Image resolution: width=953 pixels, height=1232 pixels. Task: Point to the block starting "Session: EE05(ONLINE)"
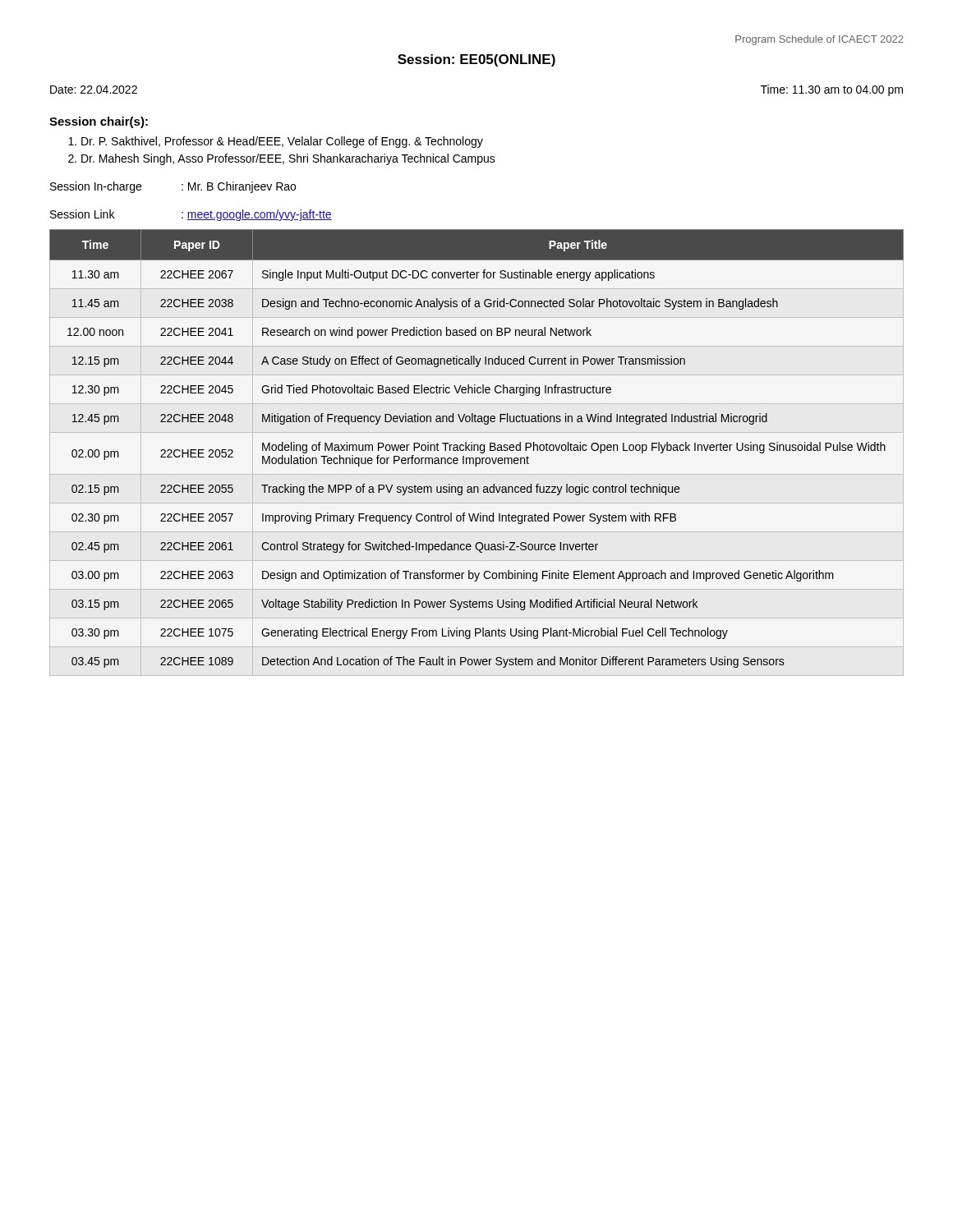476,60
